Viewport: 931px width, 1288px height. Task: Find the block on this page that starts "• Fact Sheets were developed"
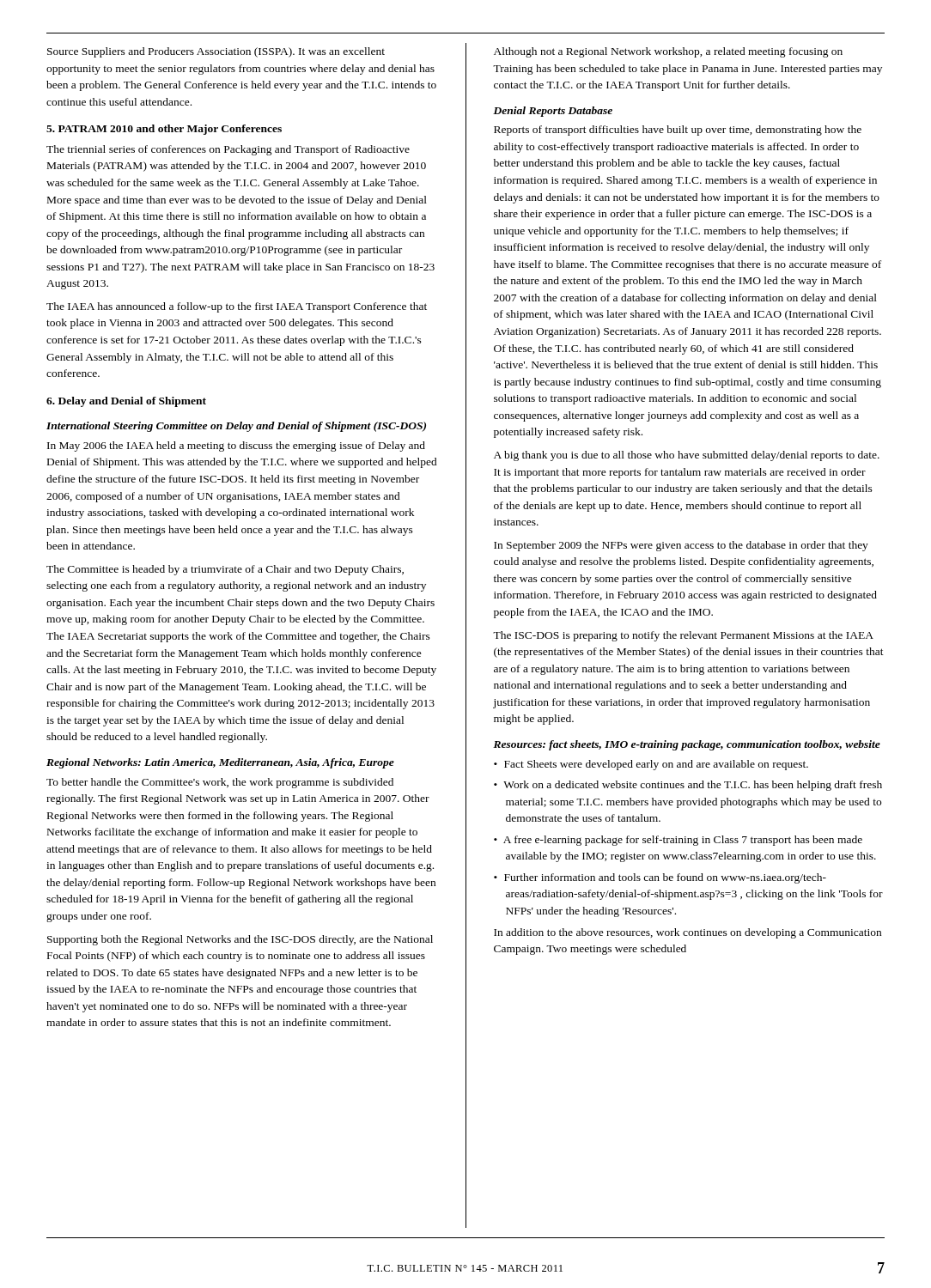tap(689, 764)
